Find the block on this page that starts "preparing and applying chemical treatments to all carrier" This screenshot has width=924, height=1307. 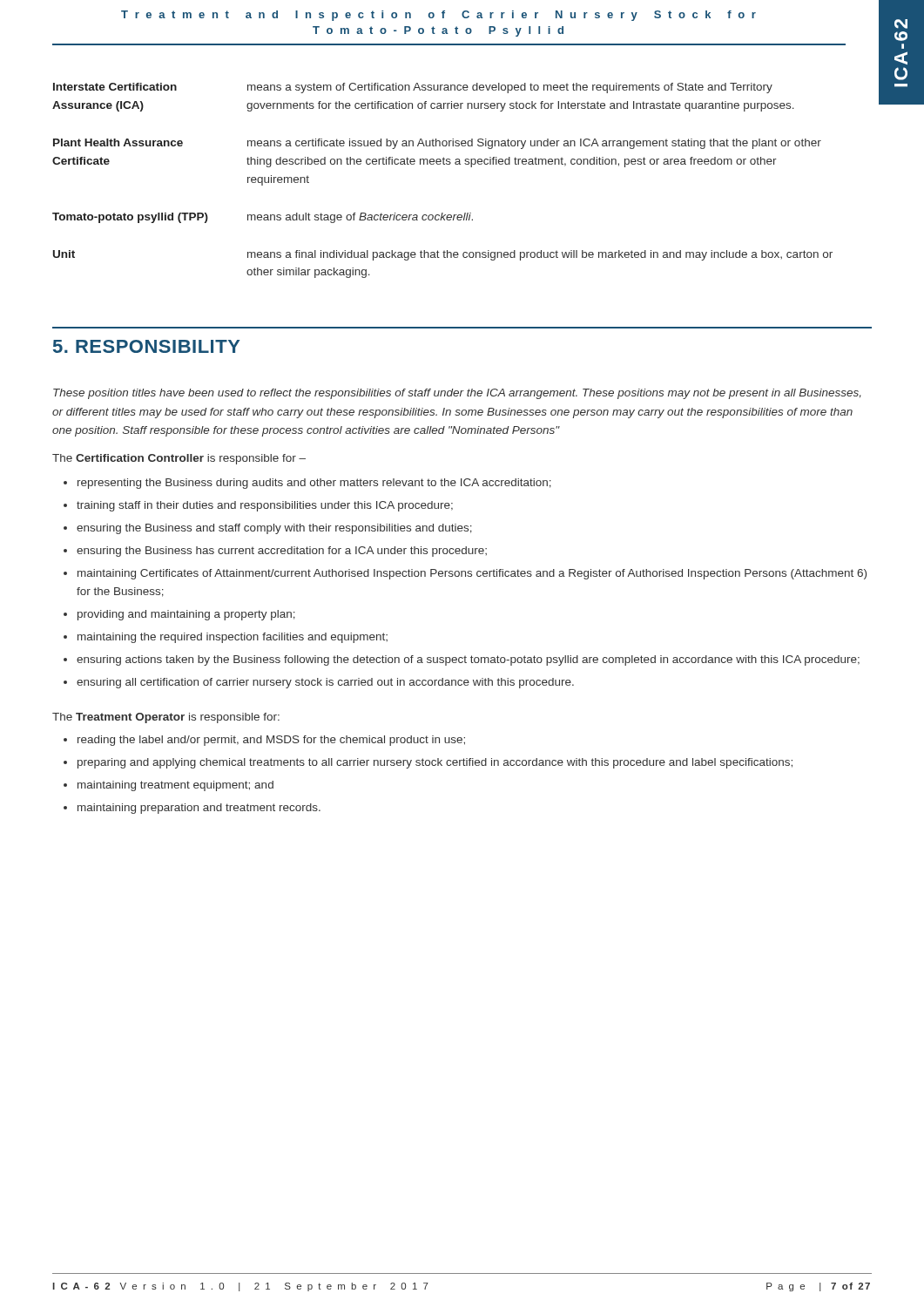[x=435, y=762]
